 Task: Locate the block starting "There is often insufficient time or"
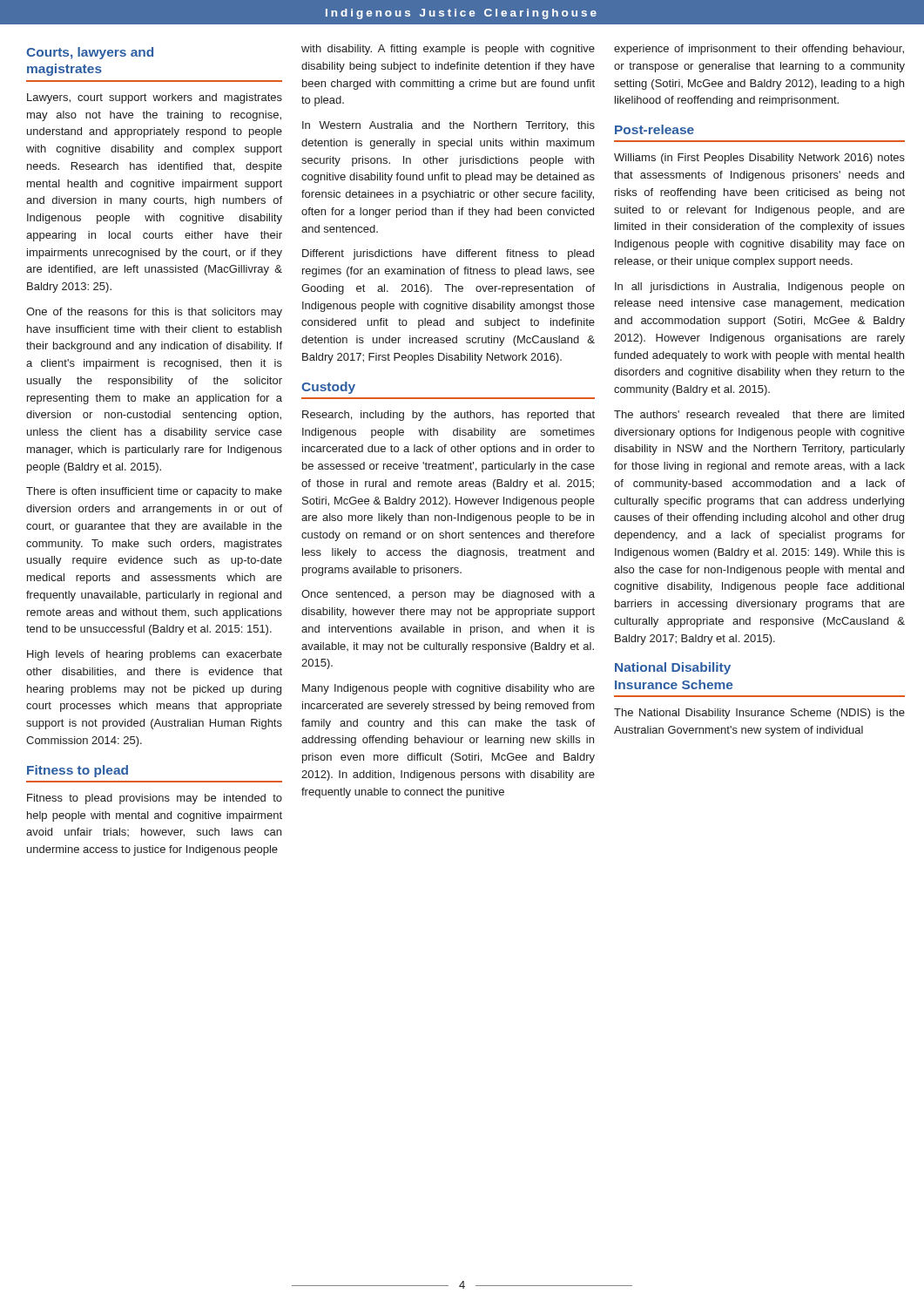point(154,560)
